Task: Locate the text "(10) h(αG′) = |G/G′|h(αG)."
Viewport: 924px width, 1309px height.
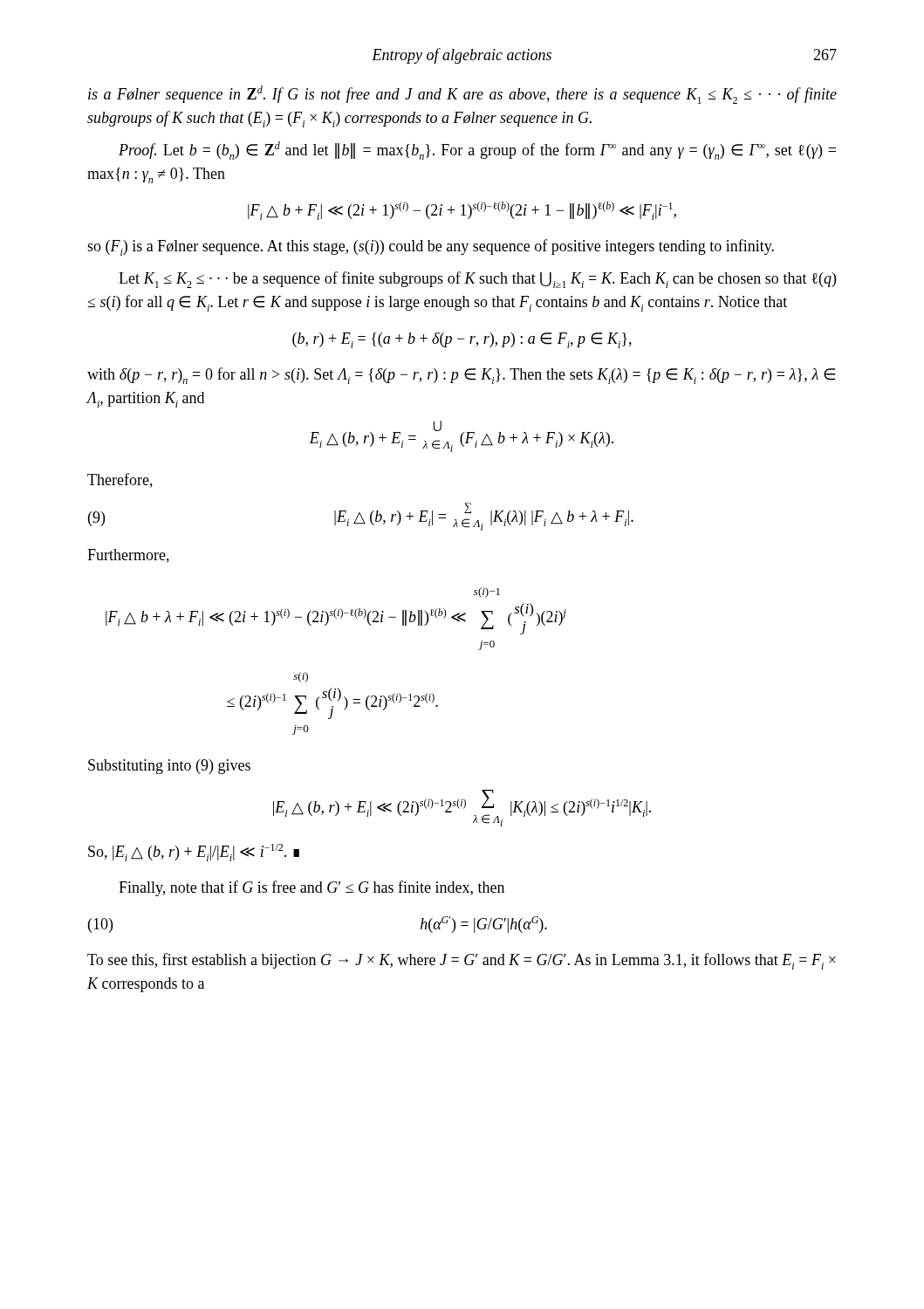Action: [x=462, y=924]
